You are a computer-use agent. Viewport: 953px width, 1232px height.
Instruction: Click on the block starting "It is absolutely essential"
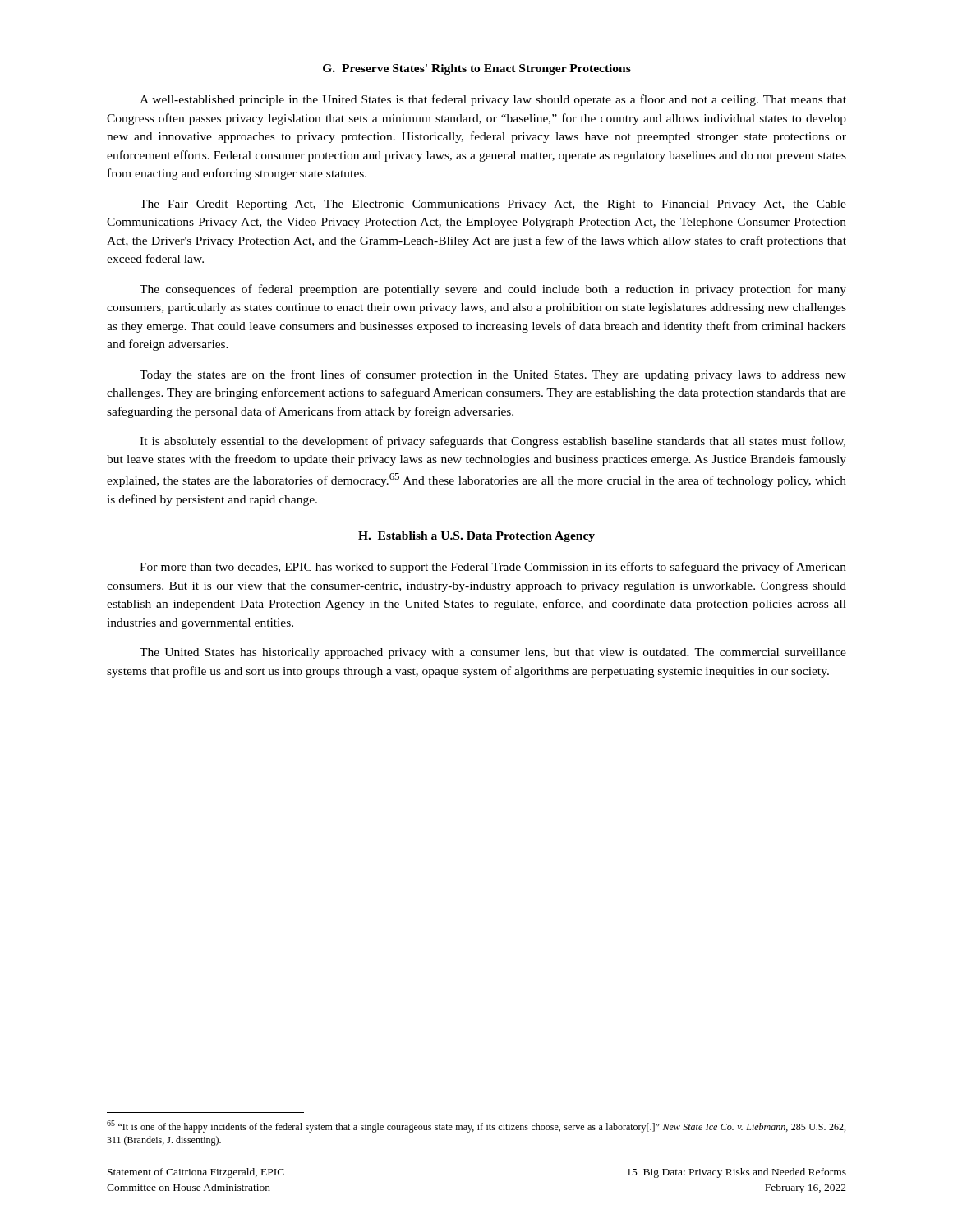pos(476,470)
